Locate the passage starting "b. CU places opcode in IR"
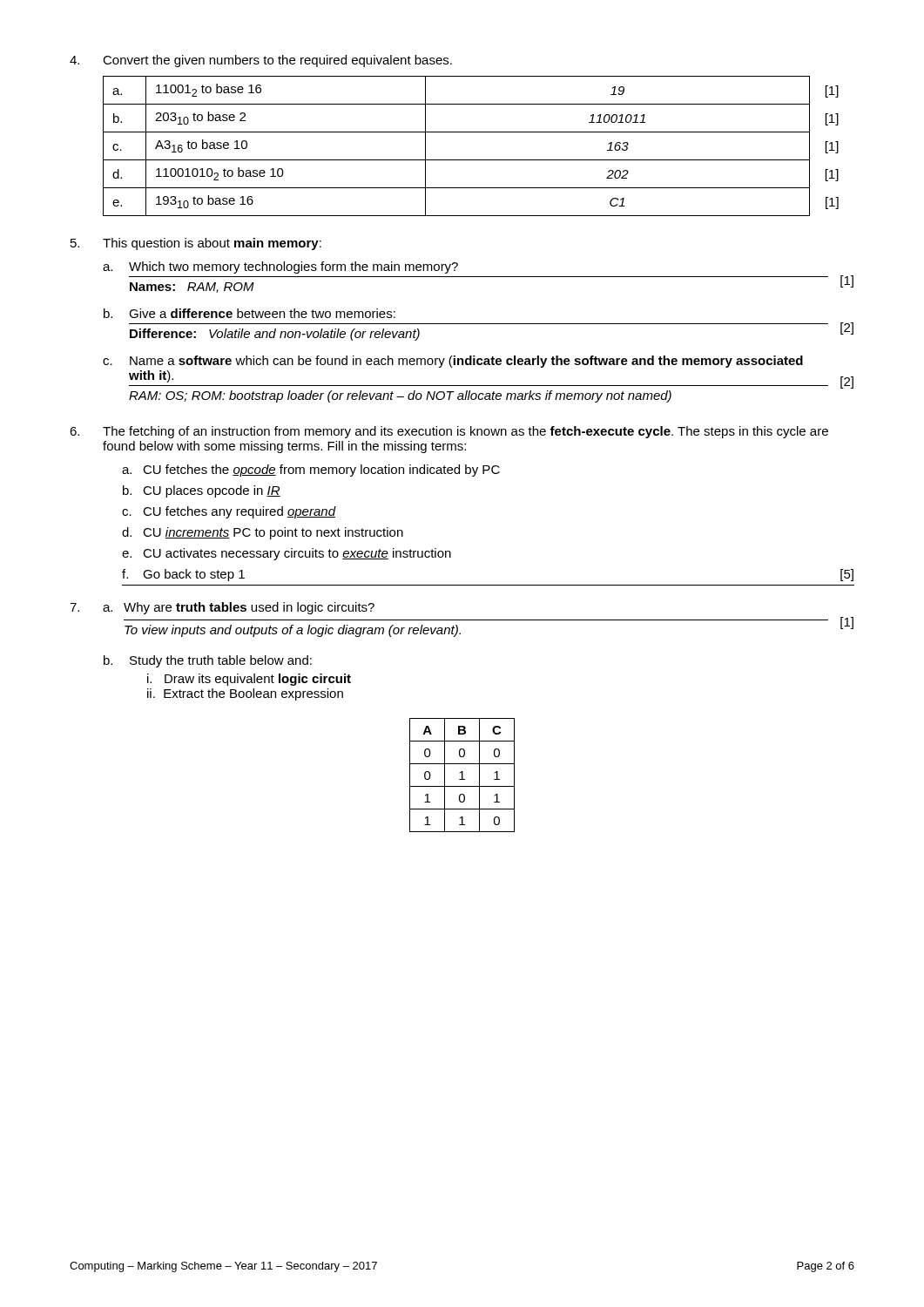924x1307 pixels. 202,491
